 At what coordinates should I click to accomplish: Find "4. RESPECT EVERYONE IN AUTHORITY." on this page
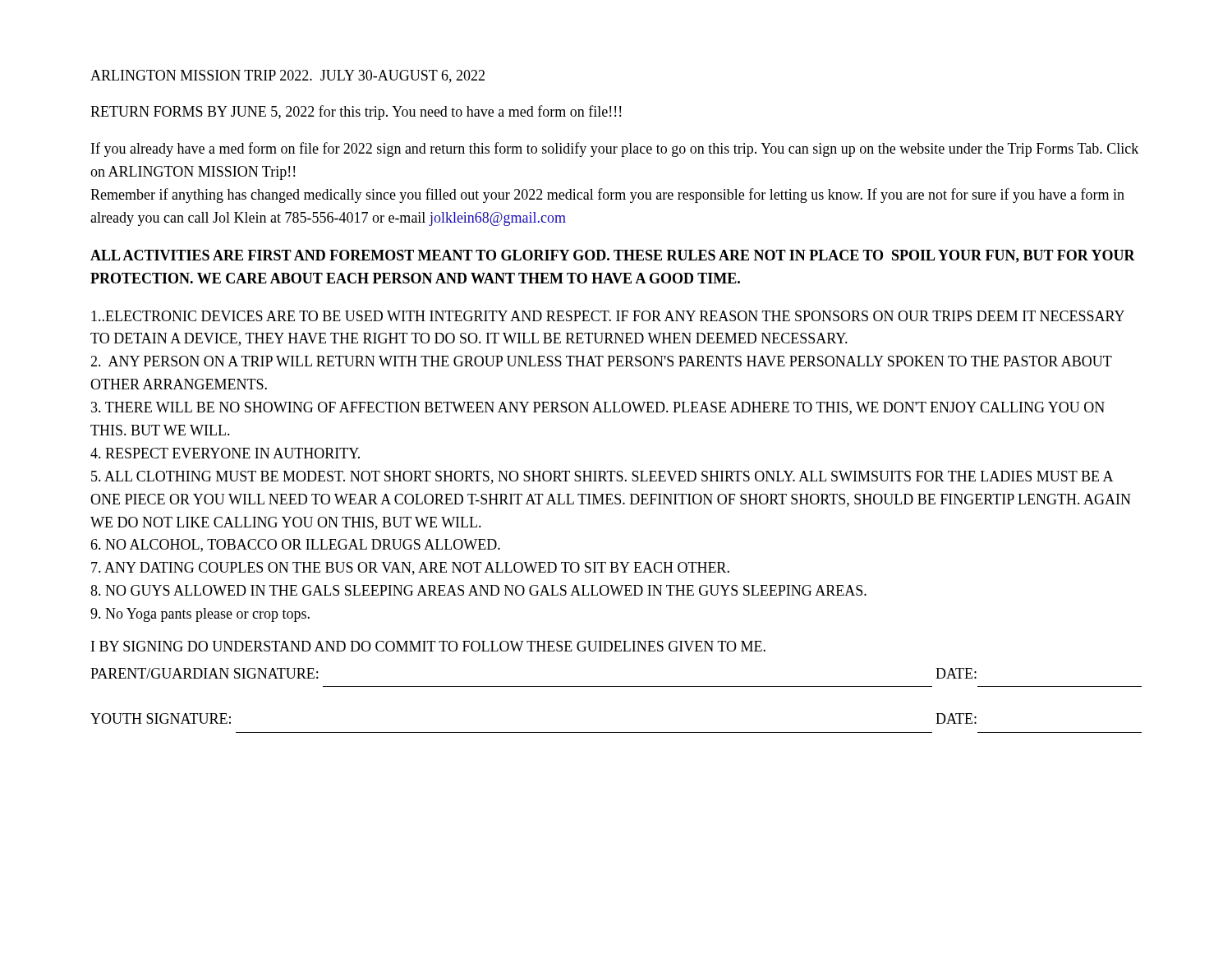click(226, 453)
